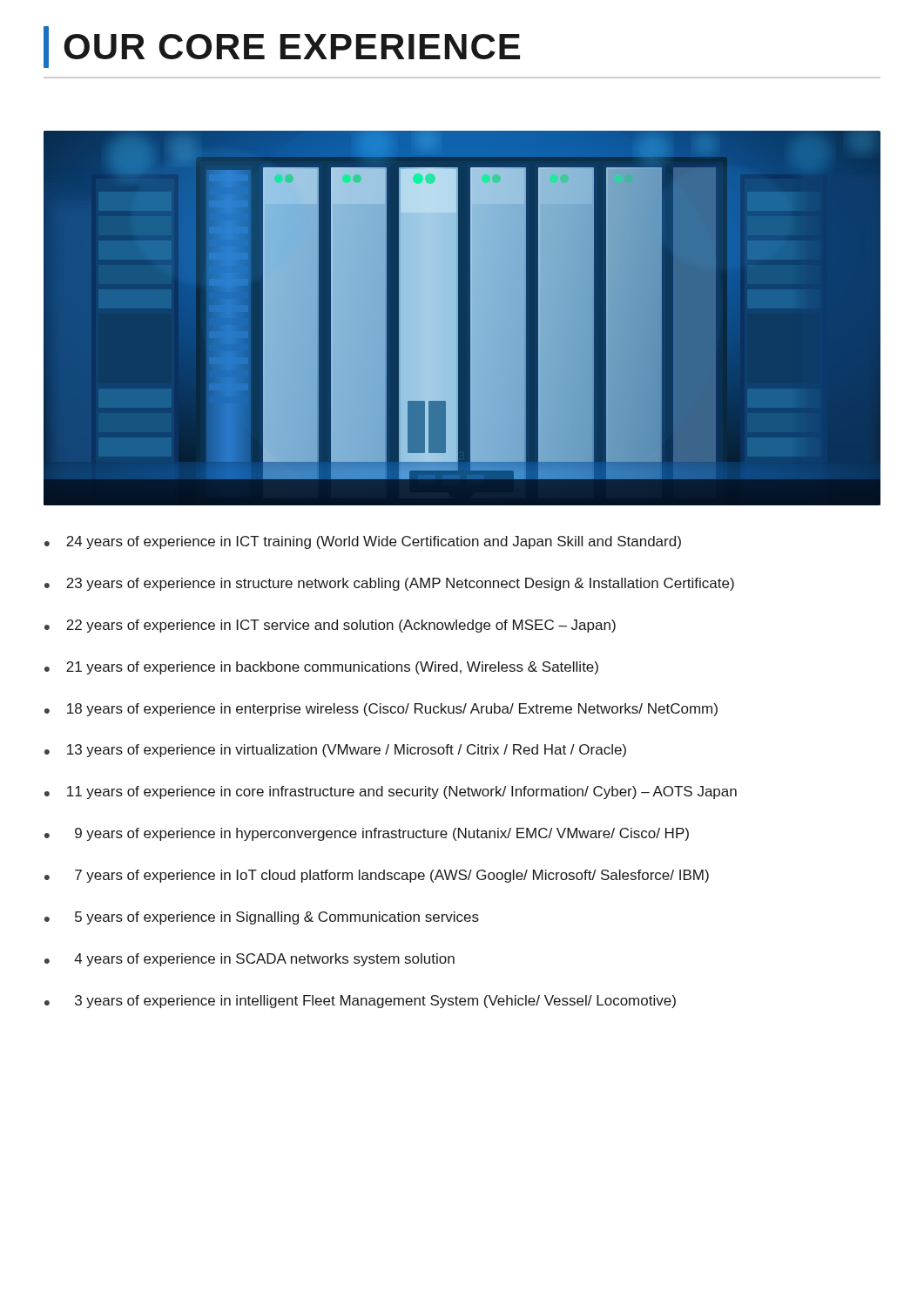
Task: Select the region starting "• 9 years of experience"
Action: click(367, 837)
